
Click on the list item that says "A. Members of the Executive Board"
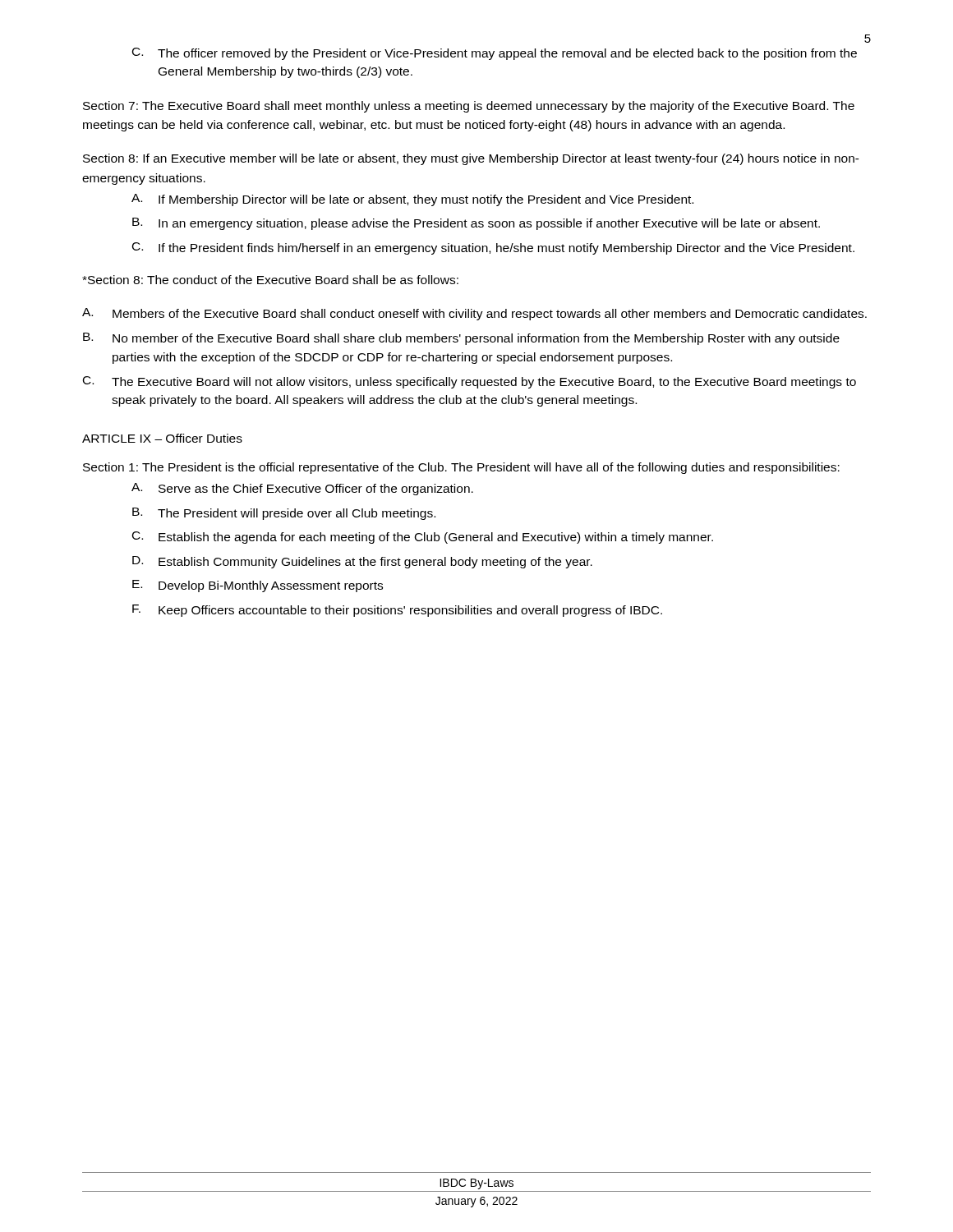click(476, 314)
